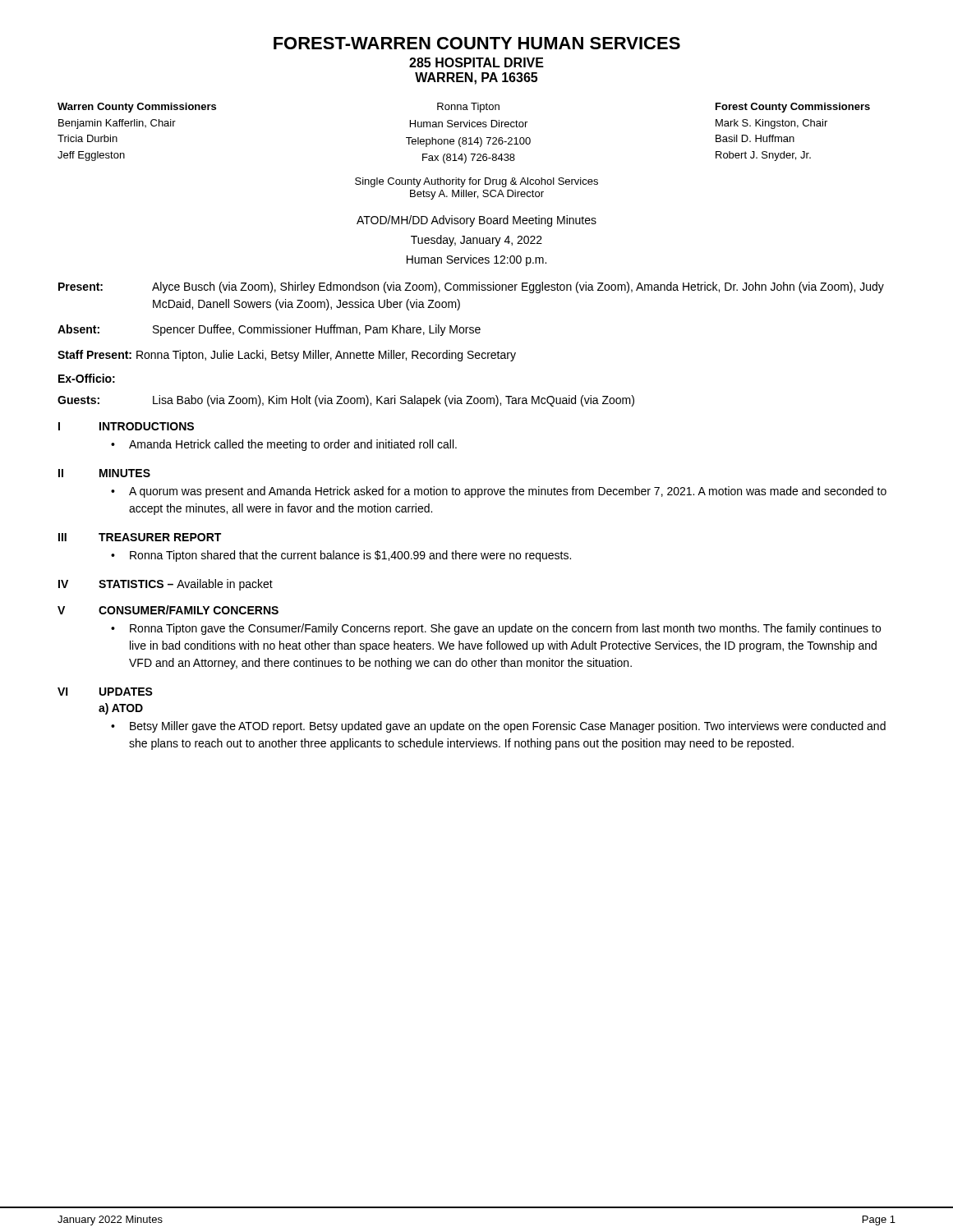The width and height of the screenshot is (953, 1232).
Task: Locate the block of text that opens with "ATOD/MH/DD Advisory Board Meeting Minutes Tuesday, January 4,"
Action: pos(476,240)
